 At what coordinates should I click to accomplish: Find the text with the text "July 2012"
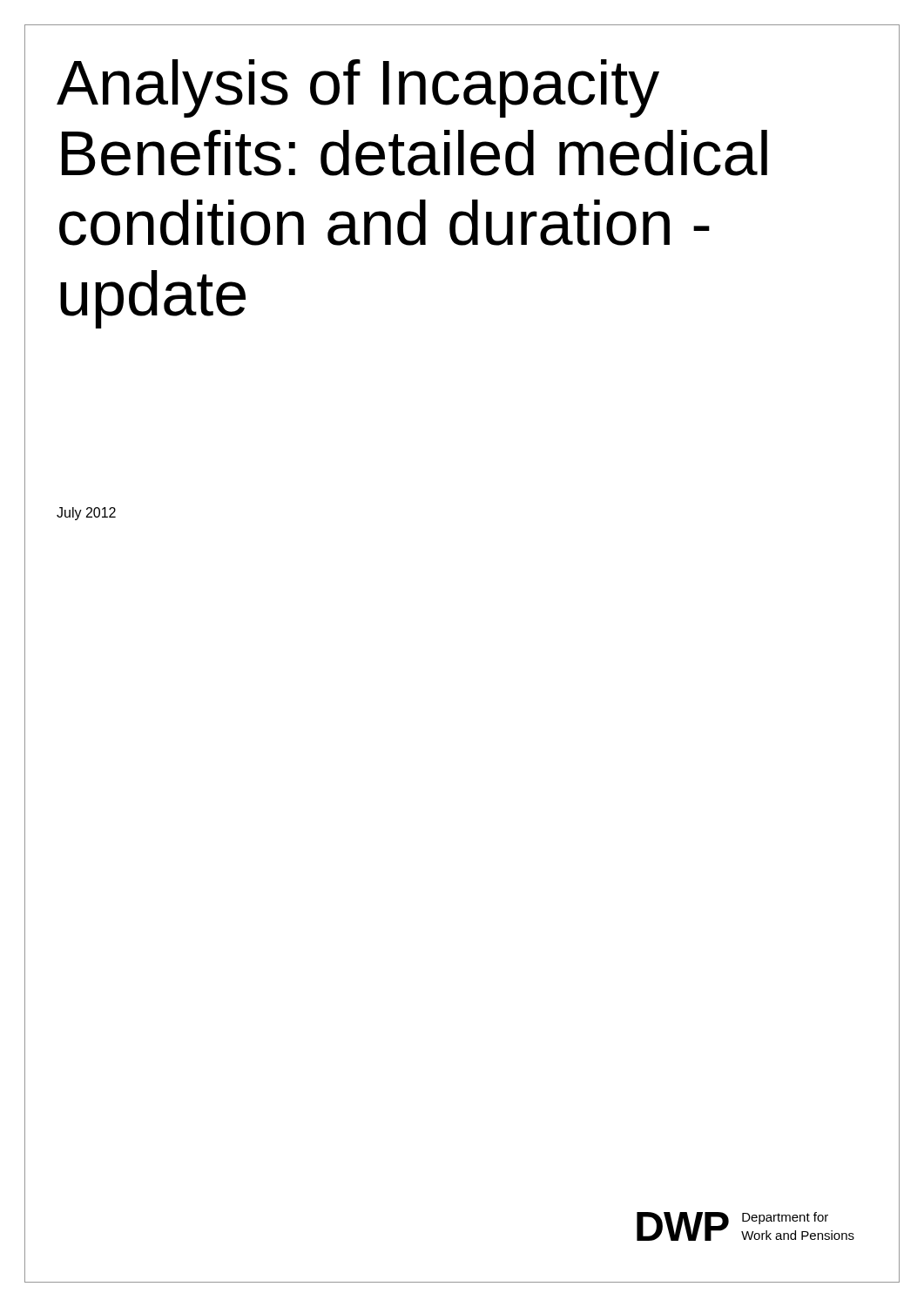[x=86, y=513]
